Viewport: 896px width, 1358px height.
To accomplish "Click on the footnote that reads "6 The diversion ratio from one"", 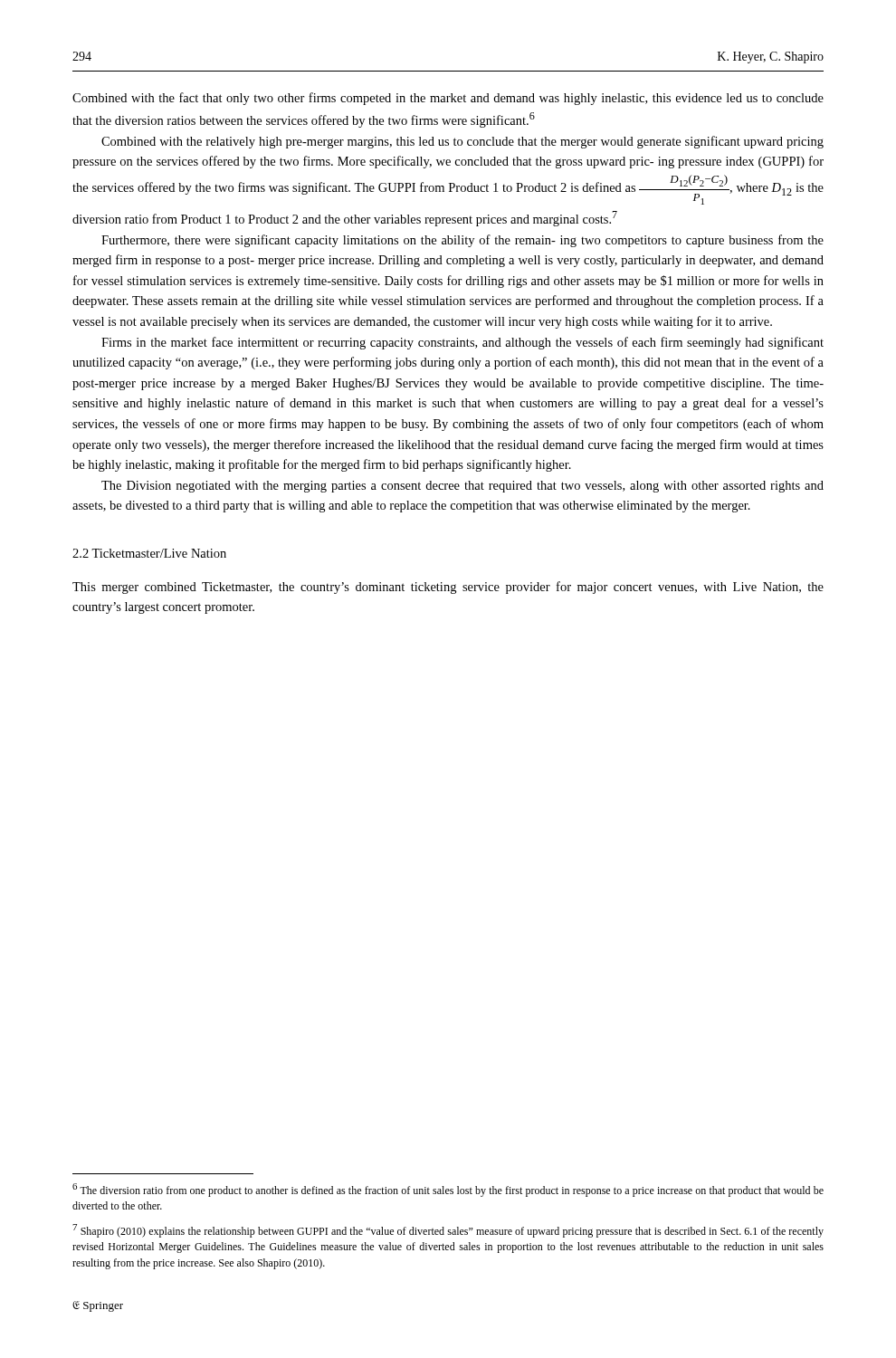I will [x=448, y=1197].
